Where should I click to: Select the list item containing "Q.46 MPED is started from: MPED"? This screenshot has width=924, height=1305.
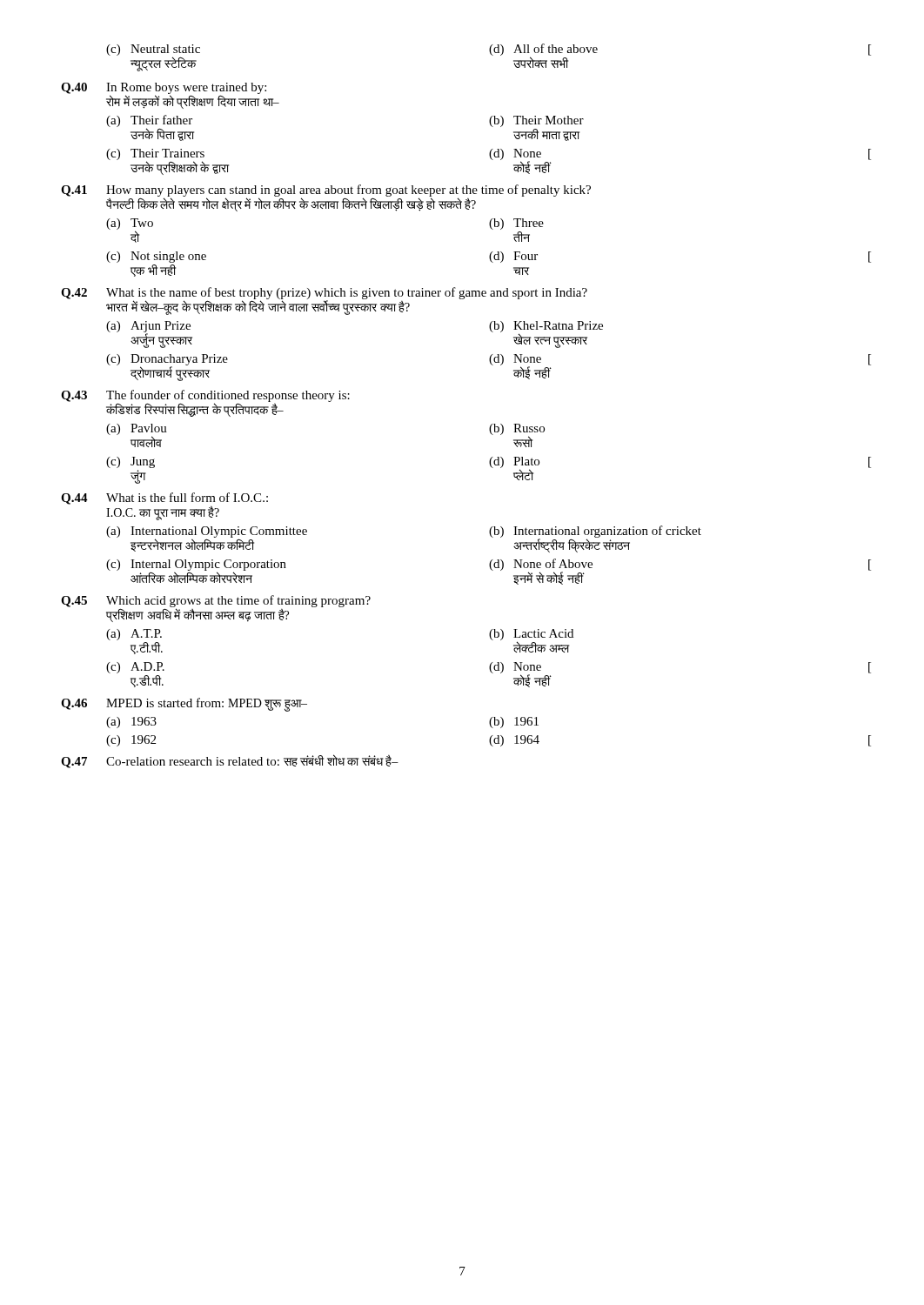coord(184,705)
